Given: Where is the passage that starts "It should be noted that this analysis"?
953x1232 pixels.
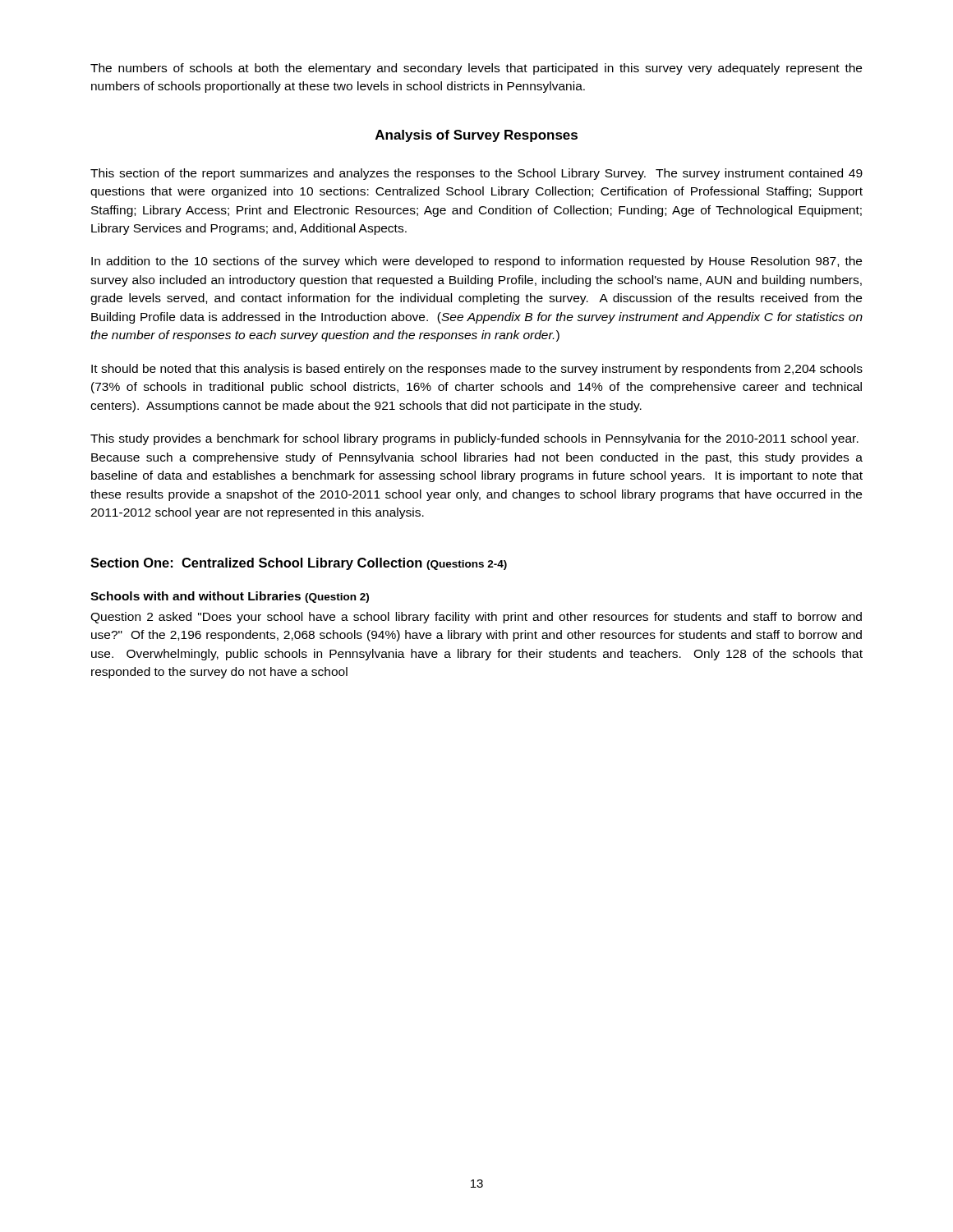Looking at the screenshot, I should (476, 387).
